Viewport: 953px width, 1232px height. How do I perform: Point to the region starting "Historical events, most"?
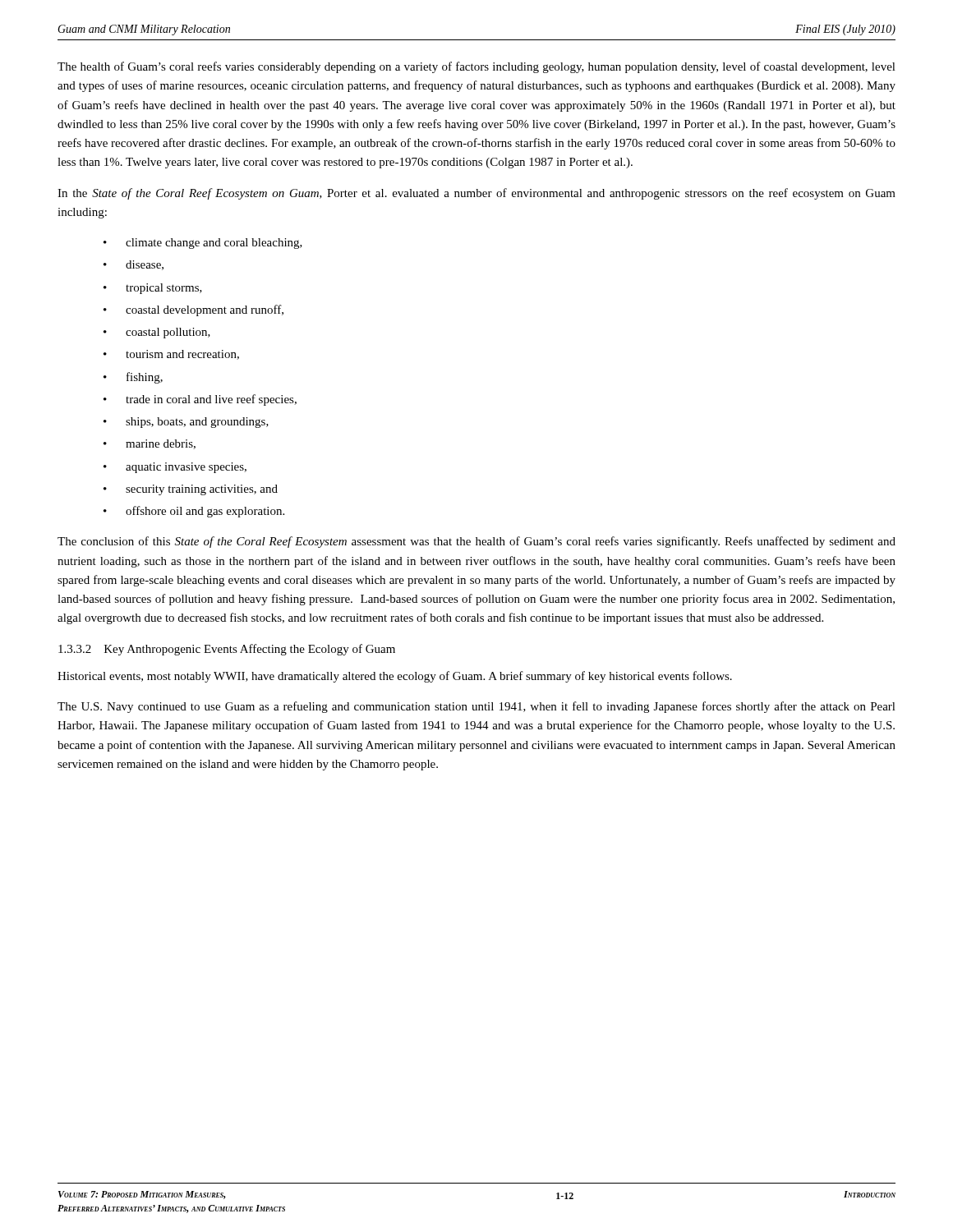click(395, 676)
